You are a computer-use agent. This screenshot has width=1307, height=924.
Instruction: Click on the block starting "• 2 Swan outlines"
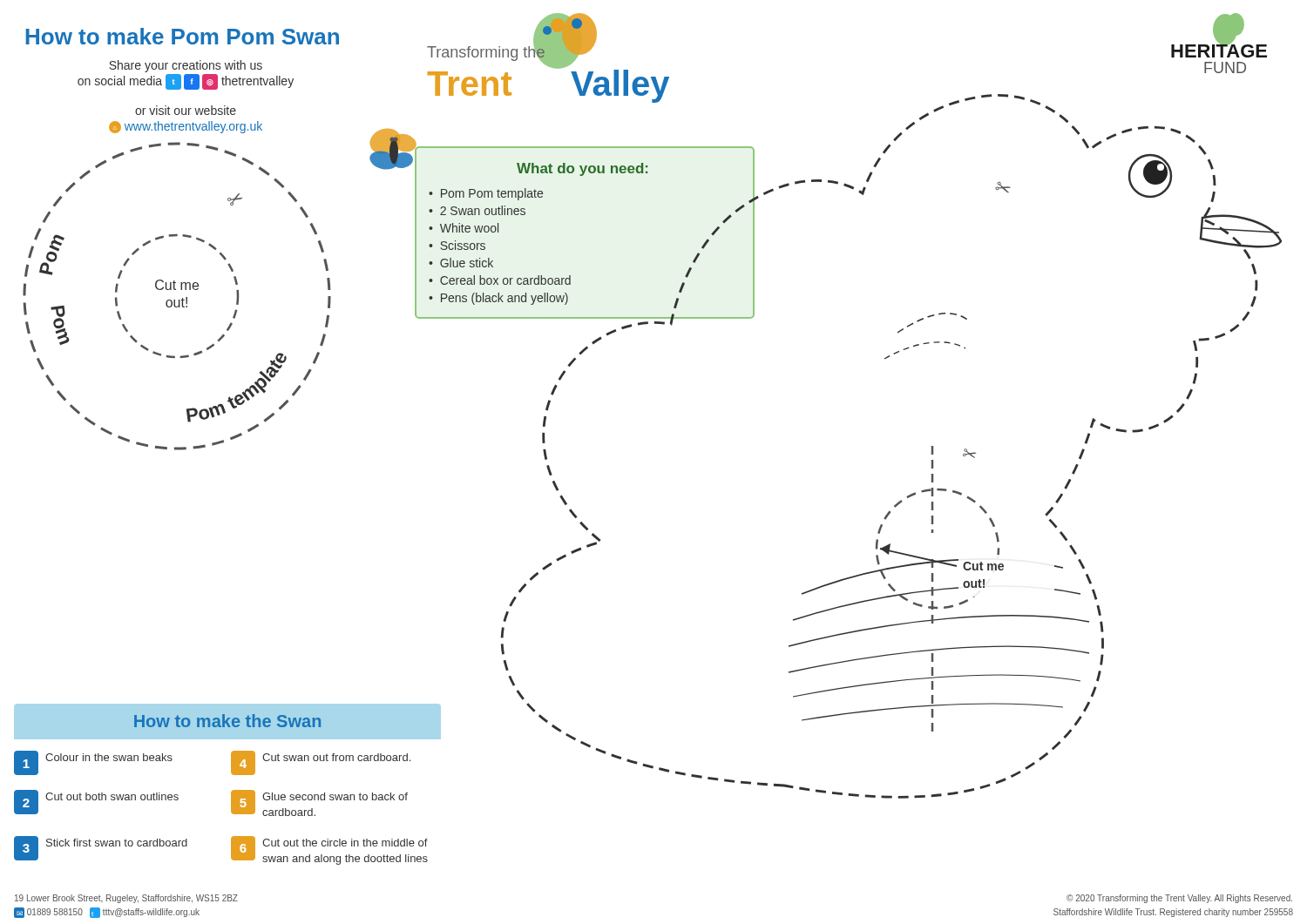coord(477,211)
